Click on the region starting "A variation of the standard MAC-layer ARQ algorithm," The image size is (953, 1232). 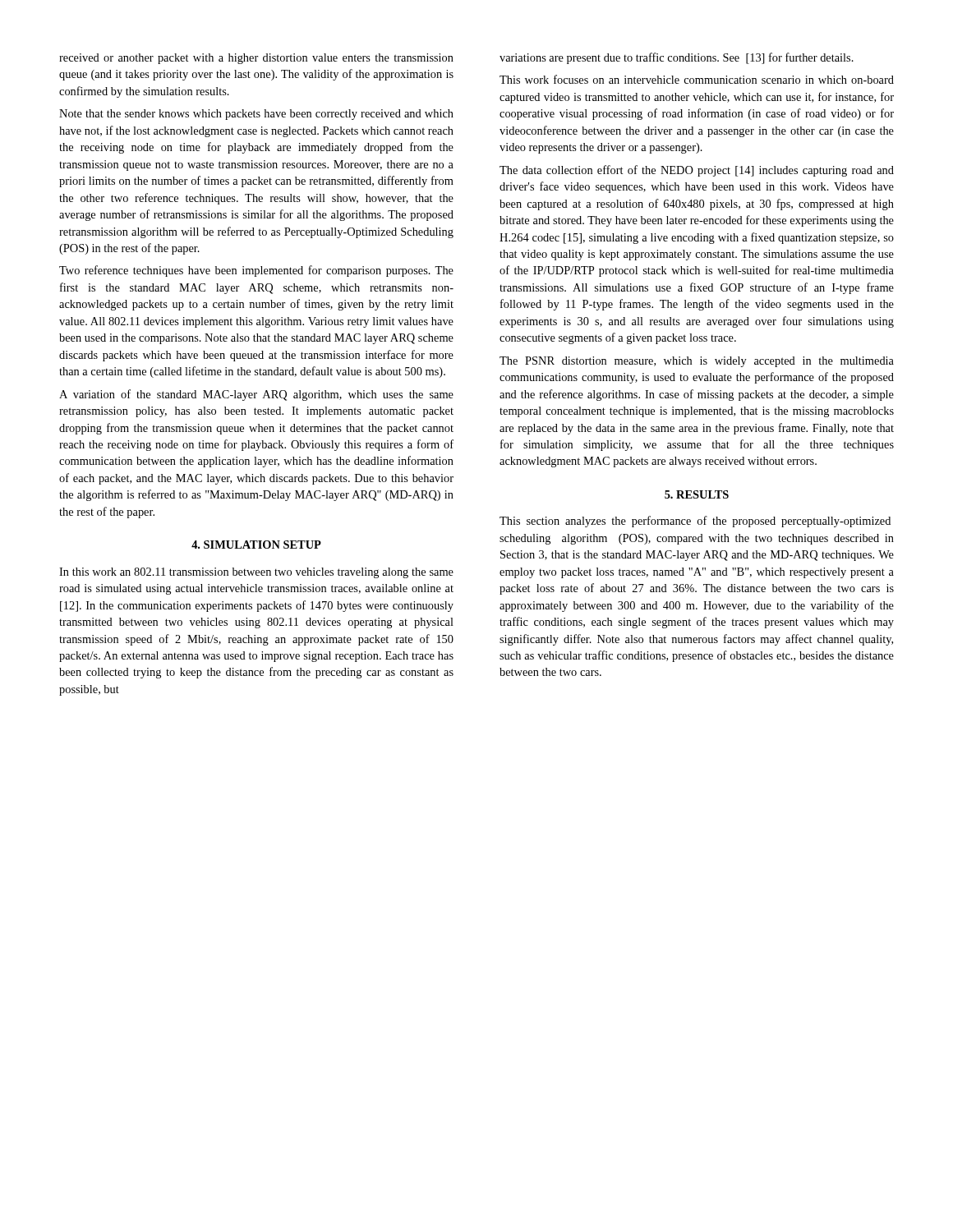pyautogui.click(x=256, y=453)
